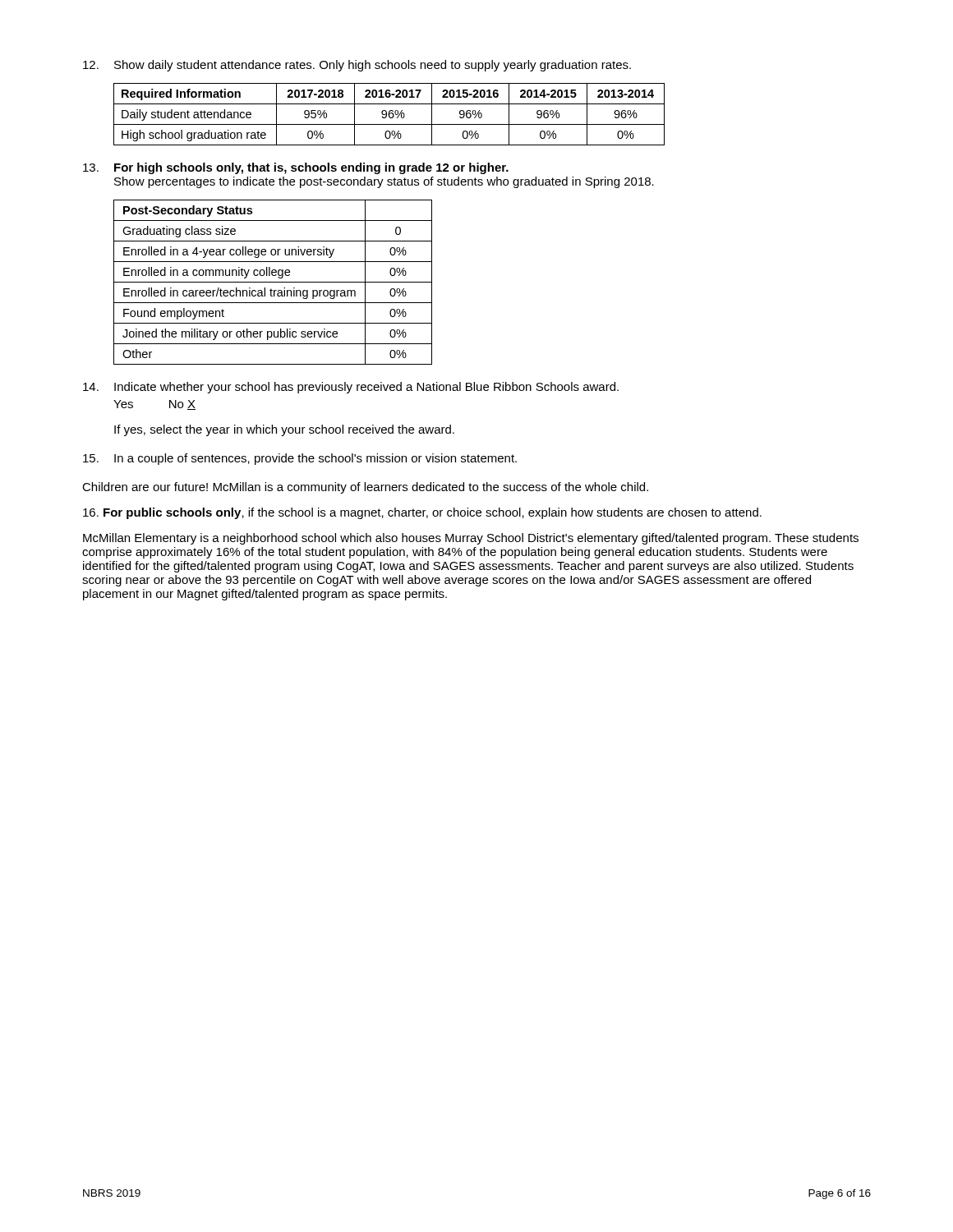Image resolution: width=953 pixels, height=1232 pixels.
Task: Where is the passage that starts "15. In a couple of sentences, provide the"?
Action: pyautogui.click(x=476, y=458)
